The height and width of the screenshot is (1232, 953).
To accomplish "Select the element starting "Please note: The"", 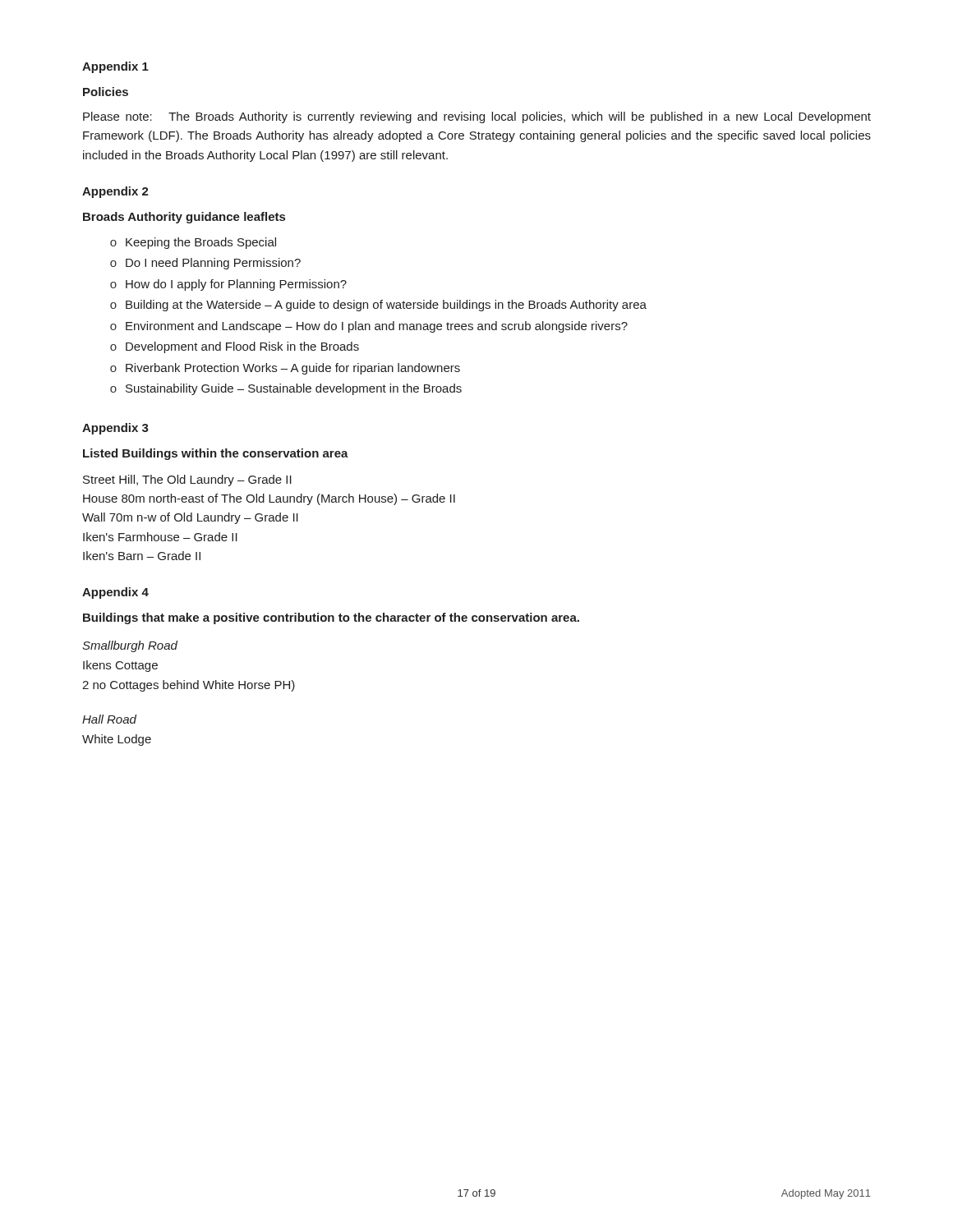I will pyautogui.click(x=476, y=135).
